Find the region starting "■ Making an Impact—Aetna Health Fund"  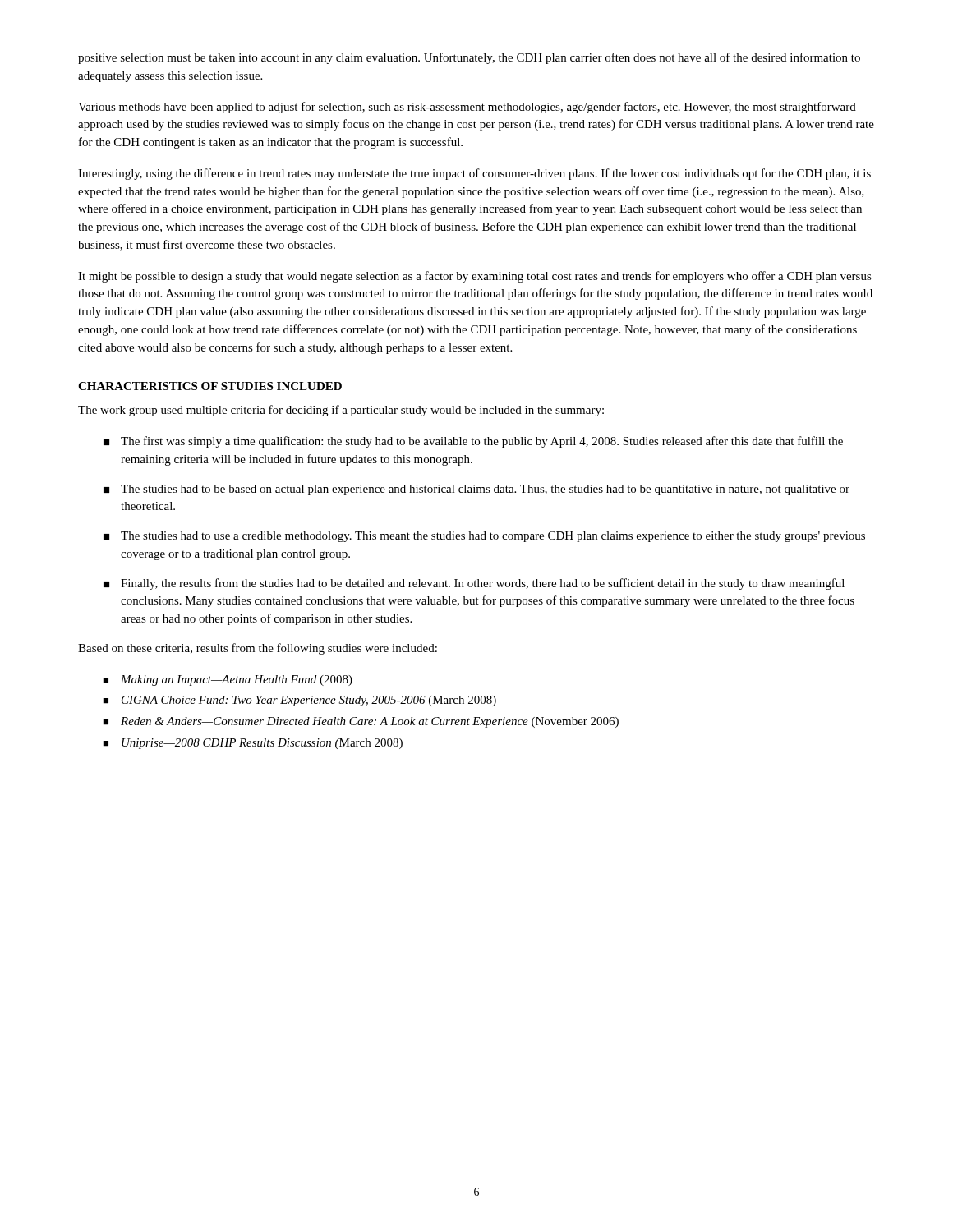[228, 680]
